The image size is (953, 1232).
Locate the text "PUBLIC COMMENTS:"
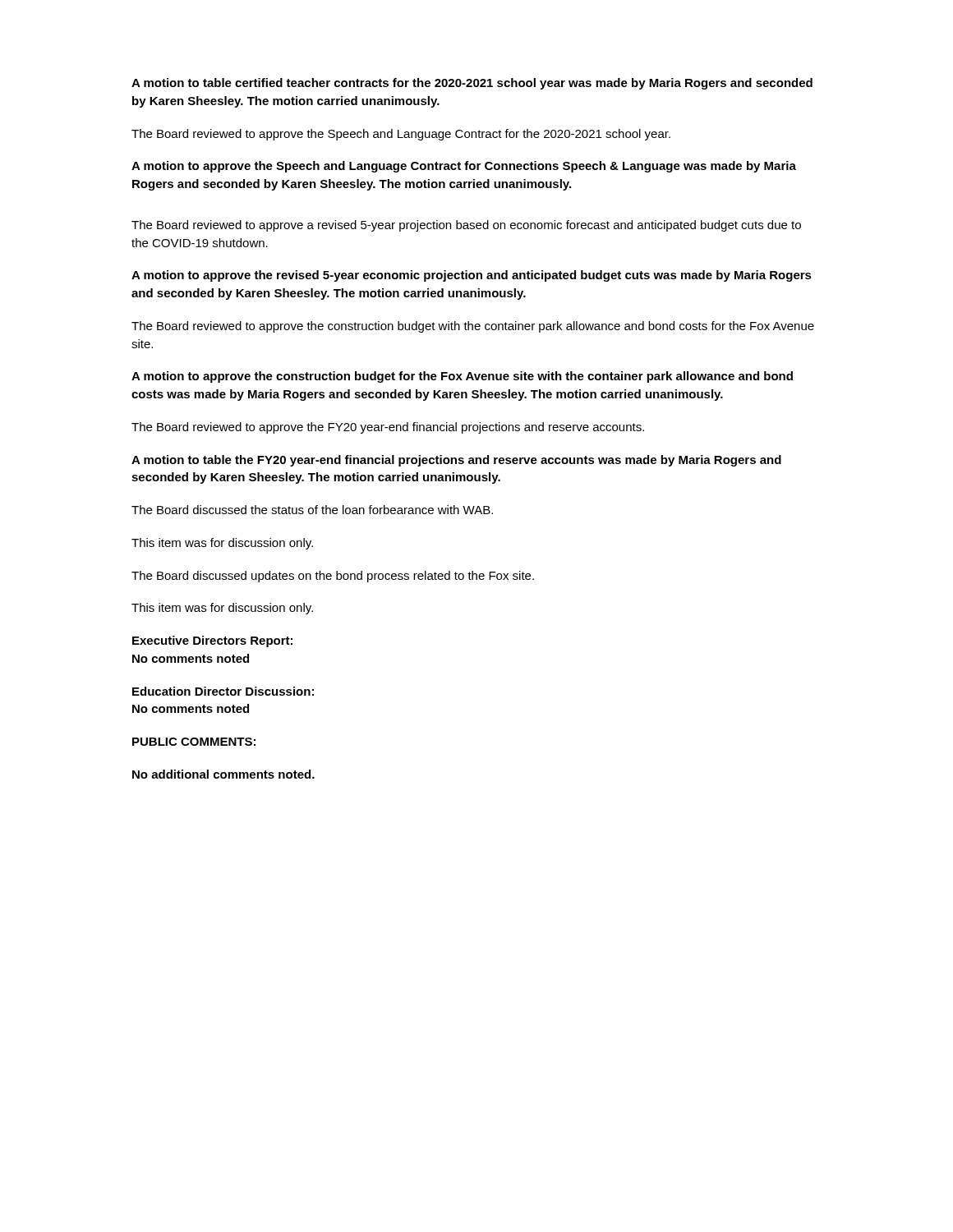(x=194, y=741)
